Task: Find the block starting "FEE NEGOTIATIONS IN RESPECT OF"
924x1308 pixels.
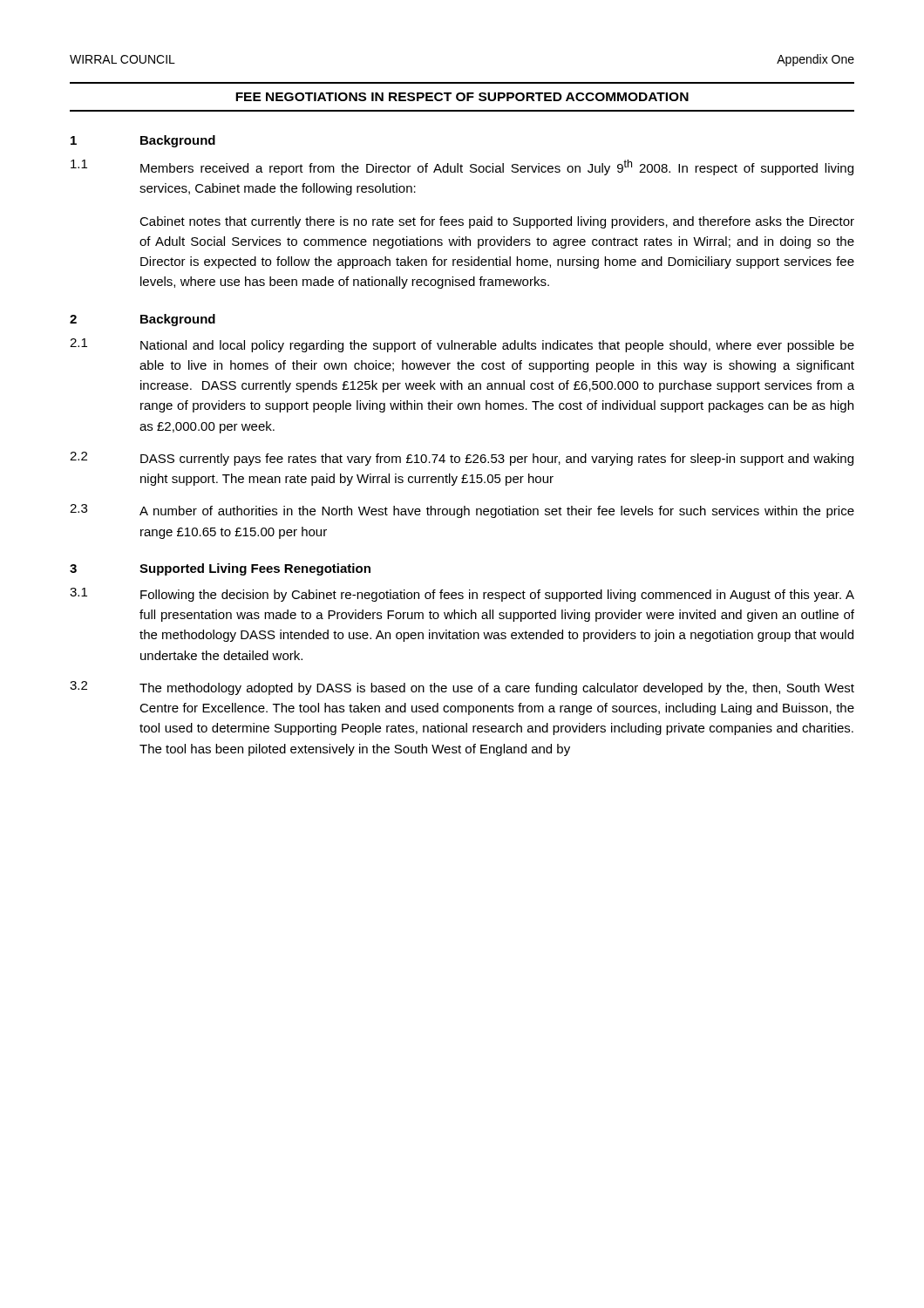Action: (x=462, y=96)
